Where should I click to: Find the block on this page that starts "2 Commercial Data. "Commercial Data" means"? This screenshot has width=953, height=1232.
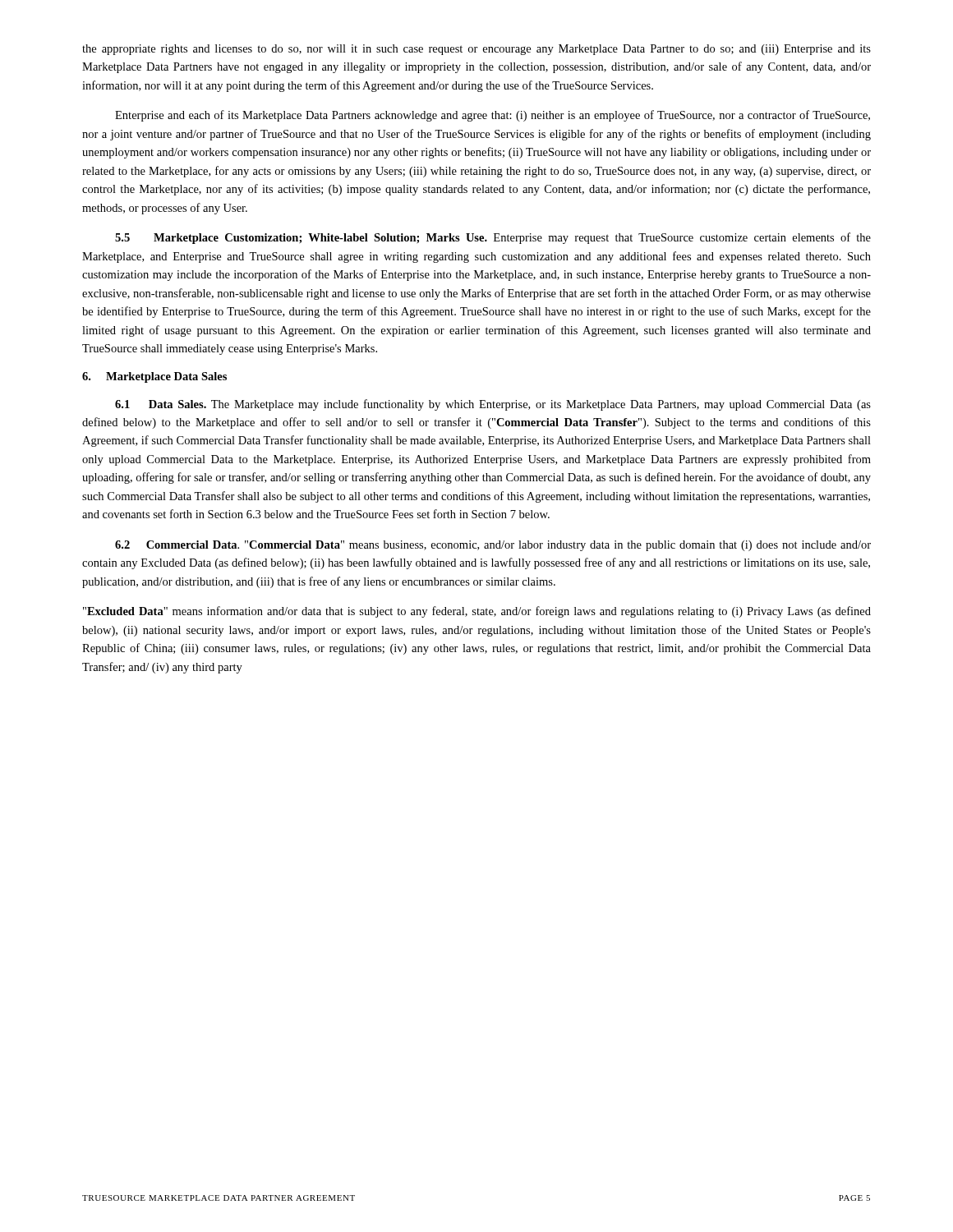coord(476,563)
